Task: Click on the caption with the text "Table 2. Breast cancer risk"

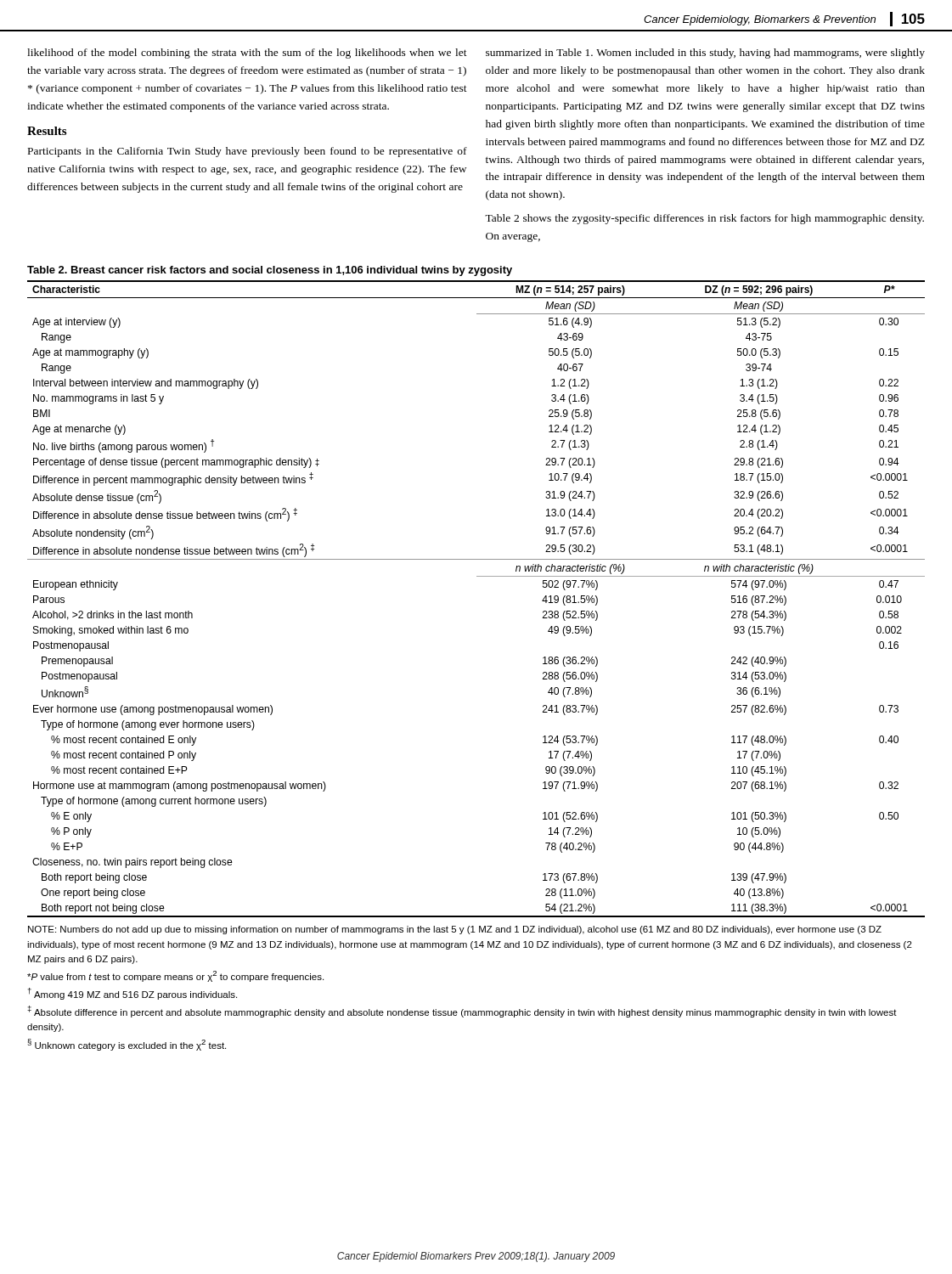Action: 270,270
